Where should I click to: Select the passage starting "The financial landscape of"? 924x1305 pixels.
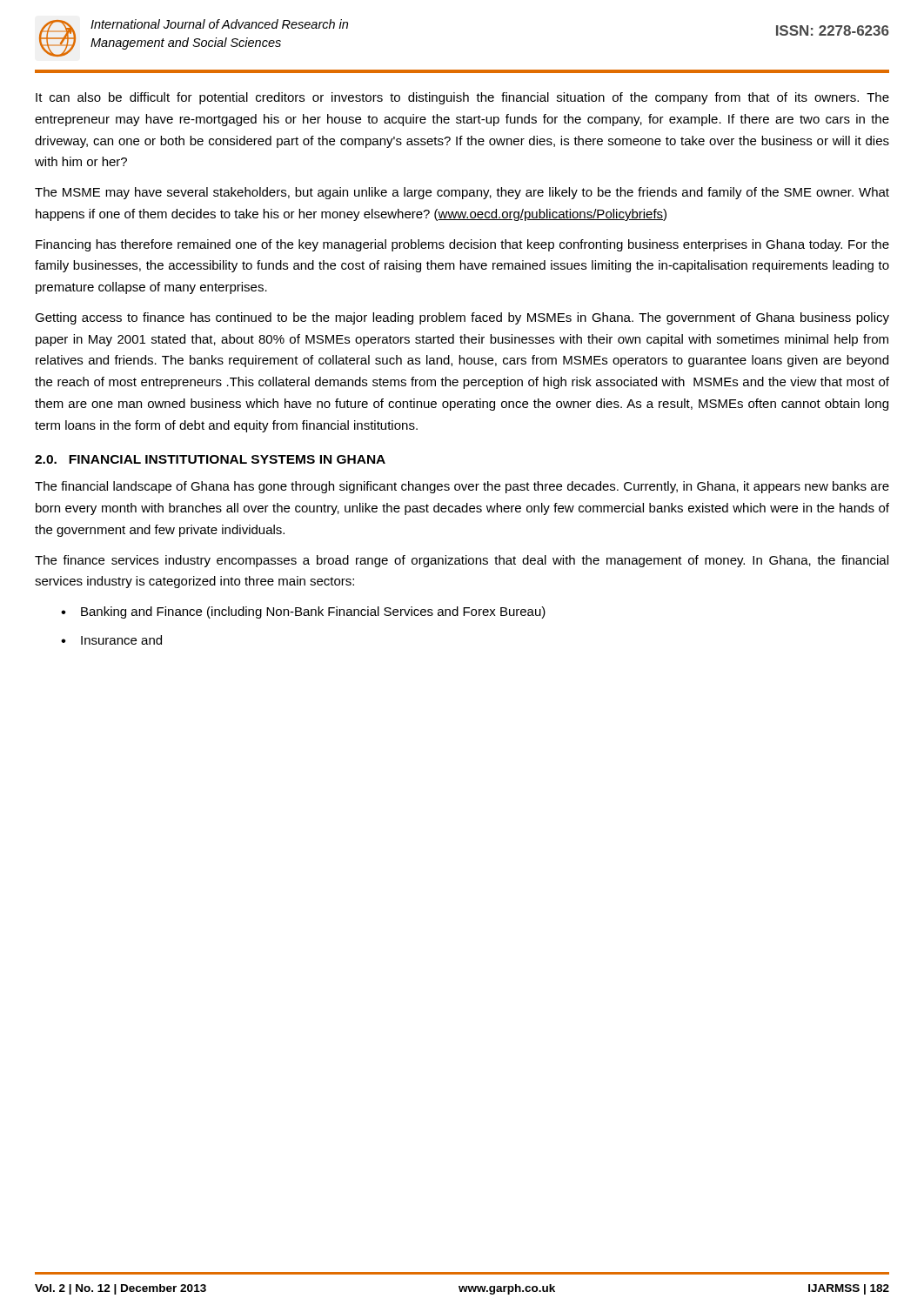(x=462, y=508)
